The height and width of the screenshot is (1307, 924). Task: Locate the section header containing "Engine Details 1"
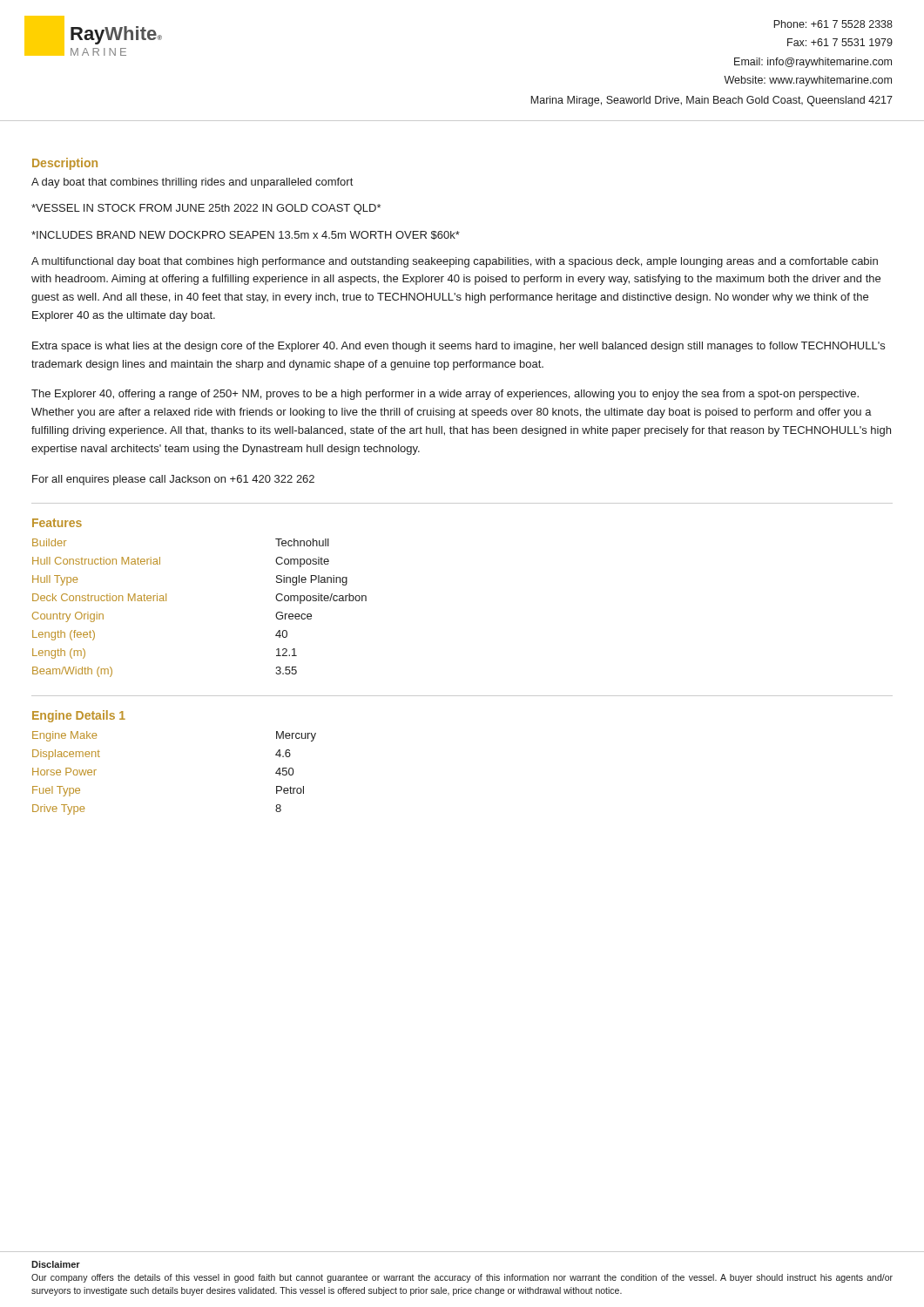coord(78,716)
